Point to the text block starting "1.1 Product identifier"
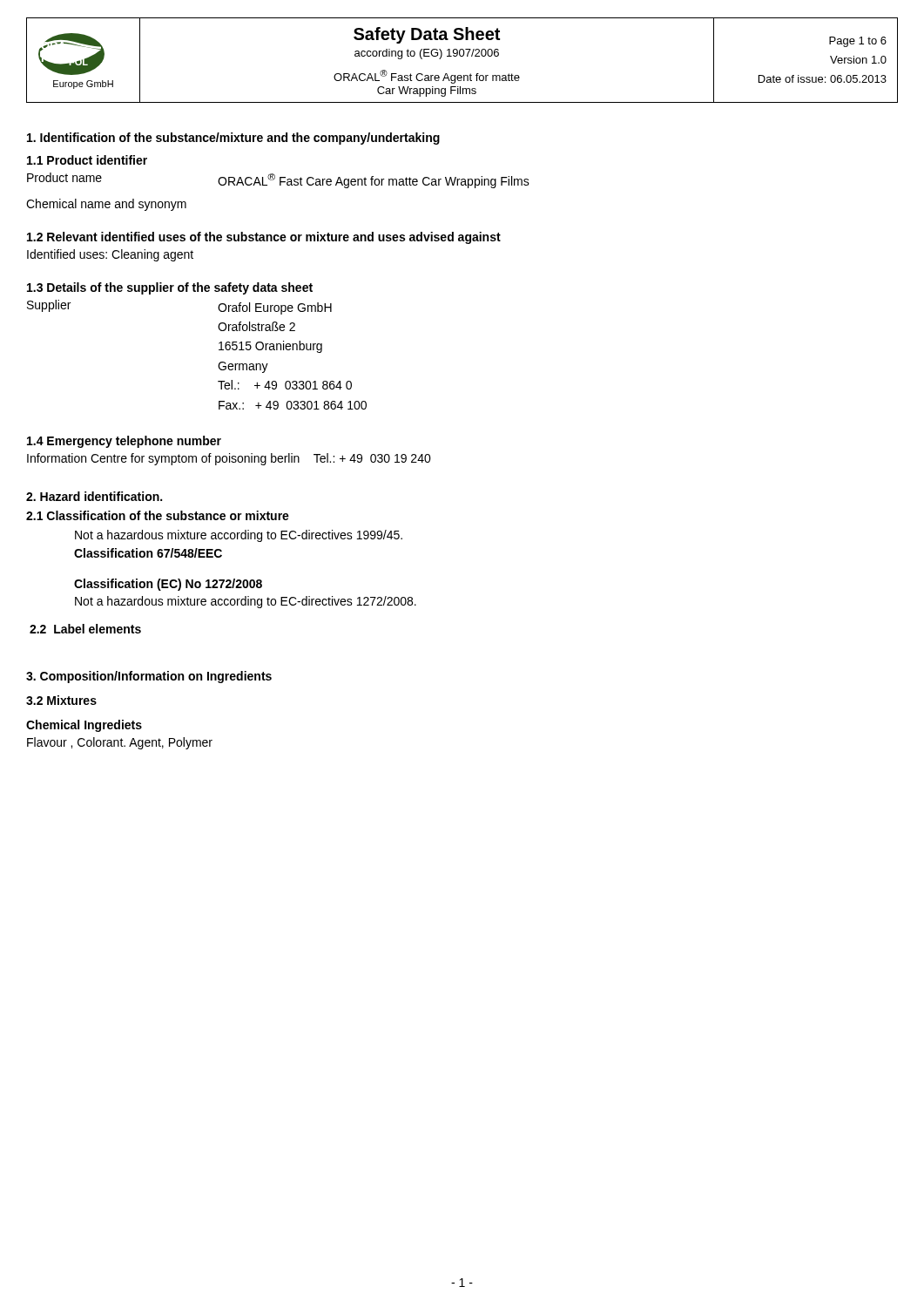The height and width of the screenshot is (1307, 924). click(87, 160)
